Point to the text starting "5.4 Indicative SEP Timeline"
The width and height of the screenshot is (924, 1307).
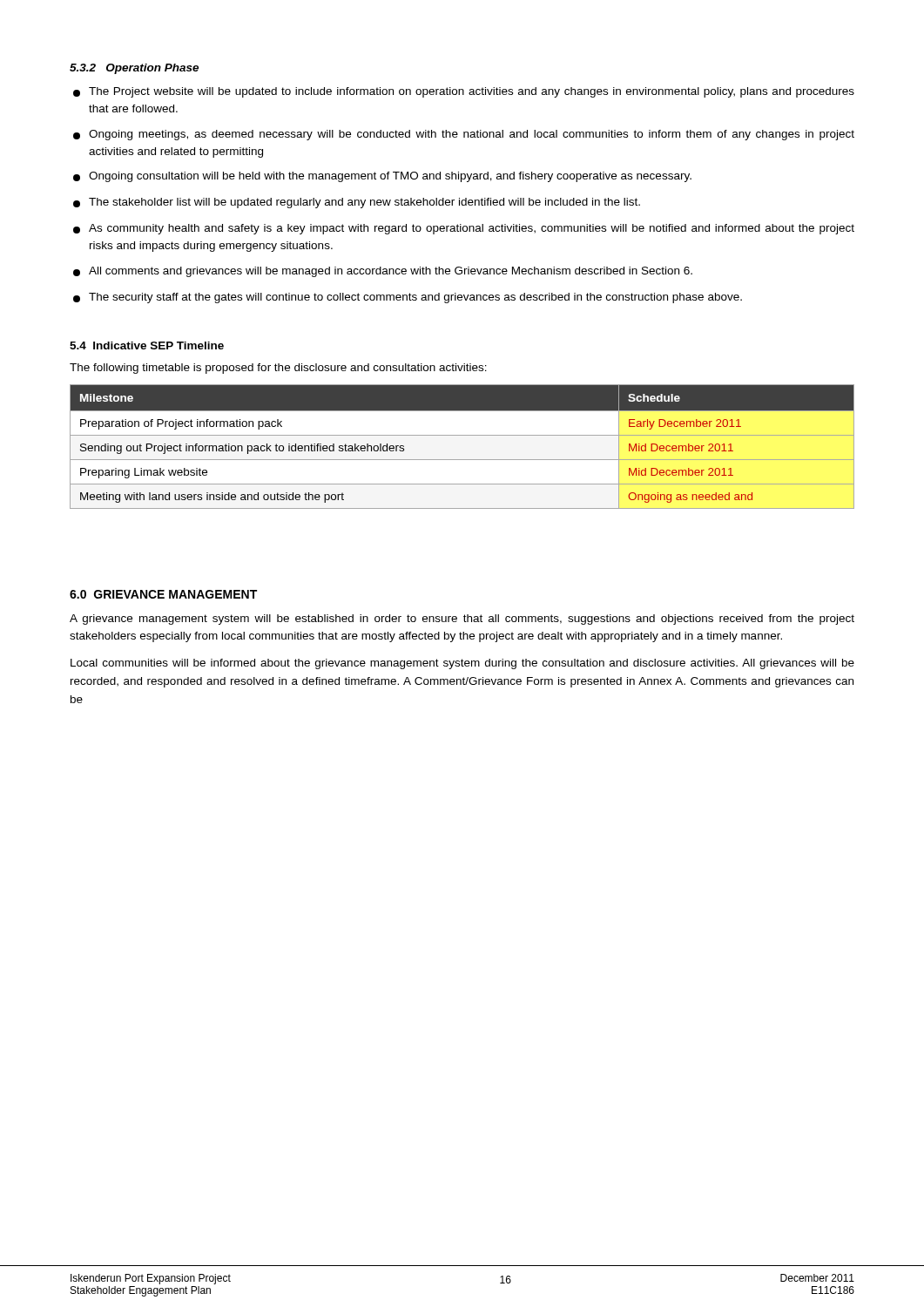147,345
